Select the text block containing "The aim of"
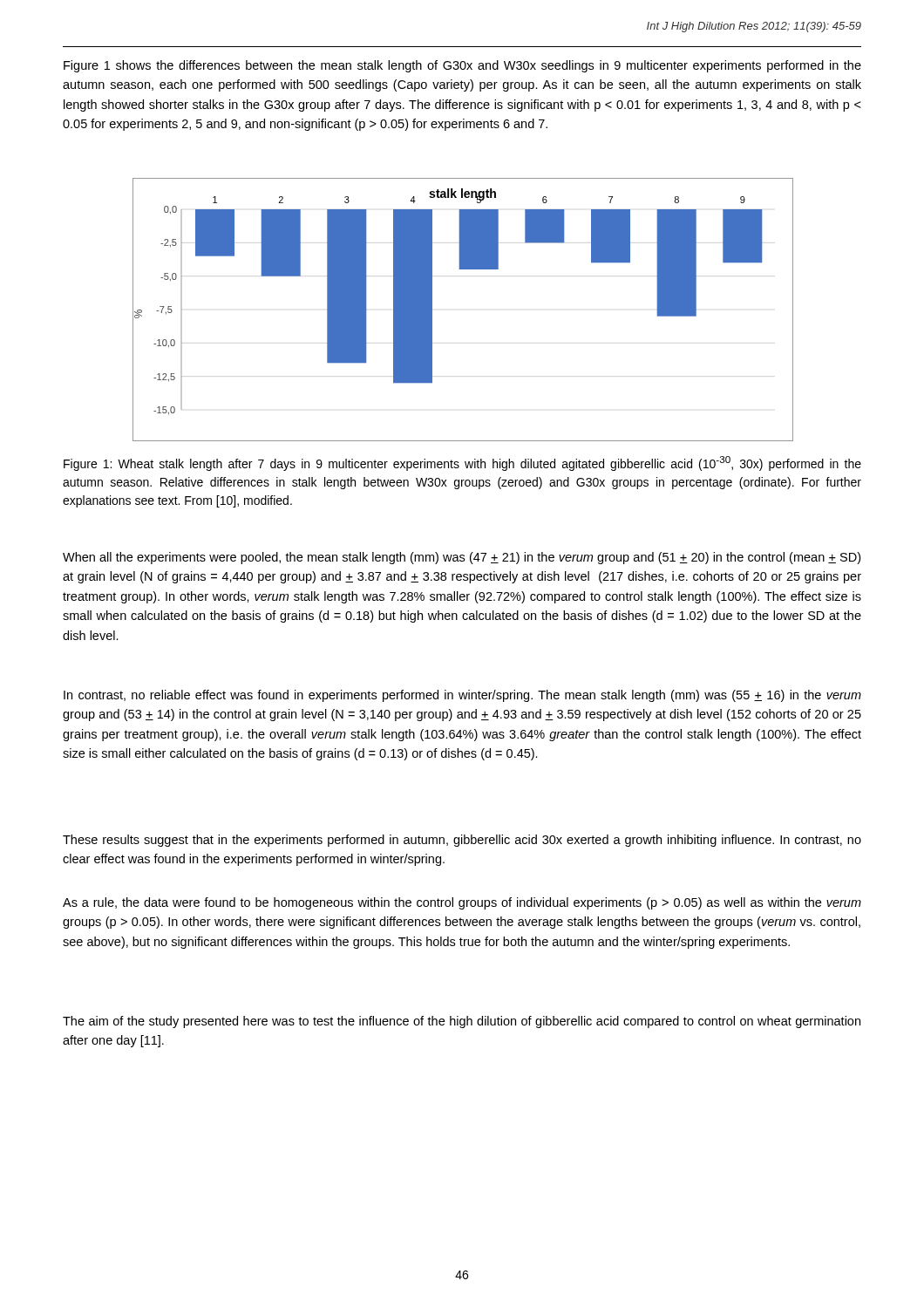The width and height of the screenshot is (924, 1308). pyautogui.click(x=462, y=1031)
